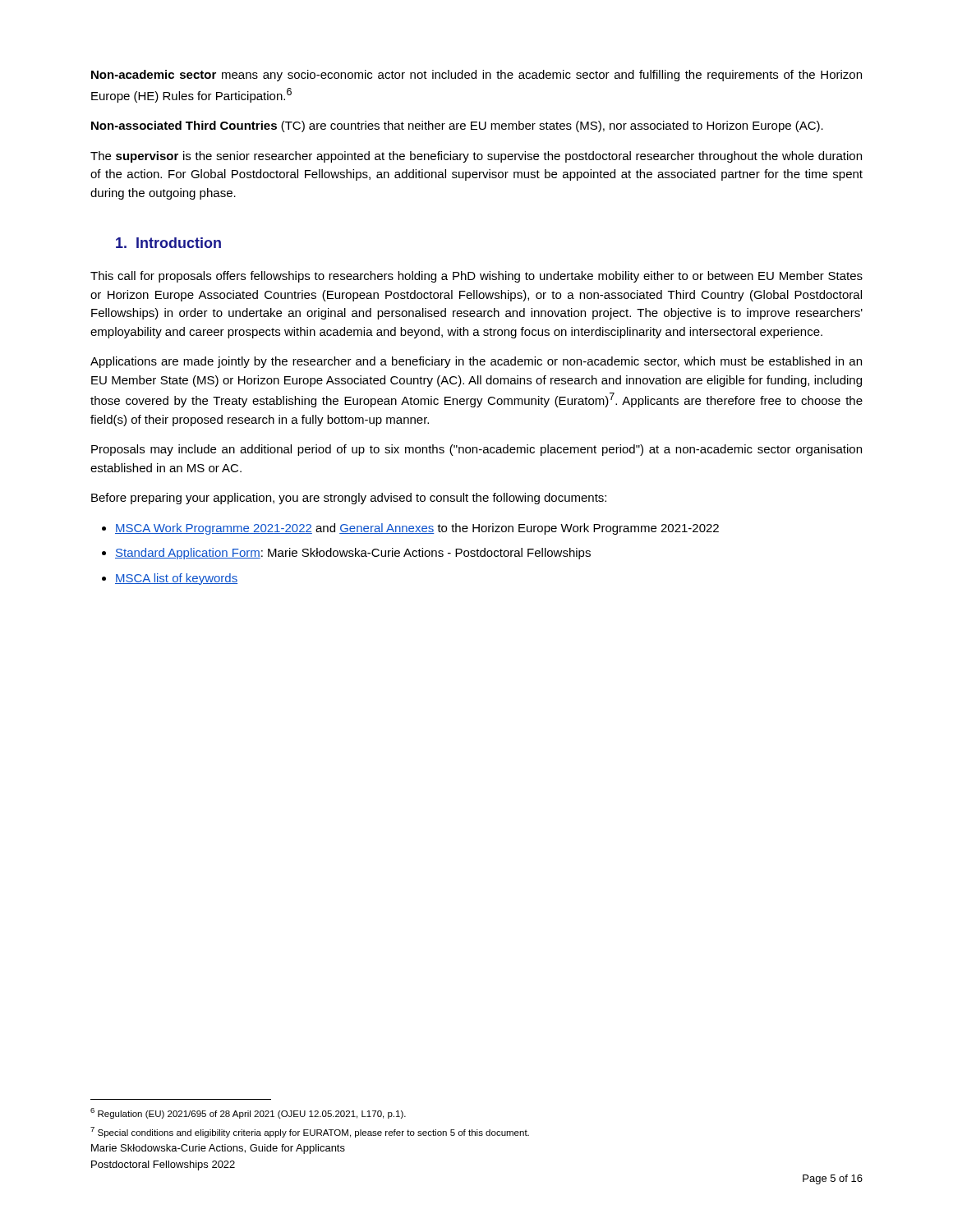
Task: Find the block on this page that starts "Proposals may include an additional"
Action: 476,458
